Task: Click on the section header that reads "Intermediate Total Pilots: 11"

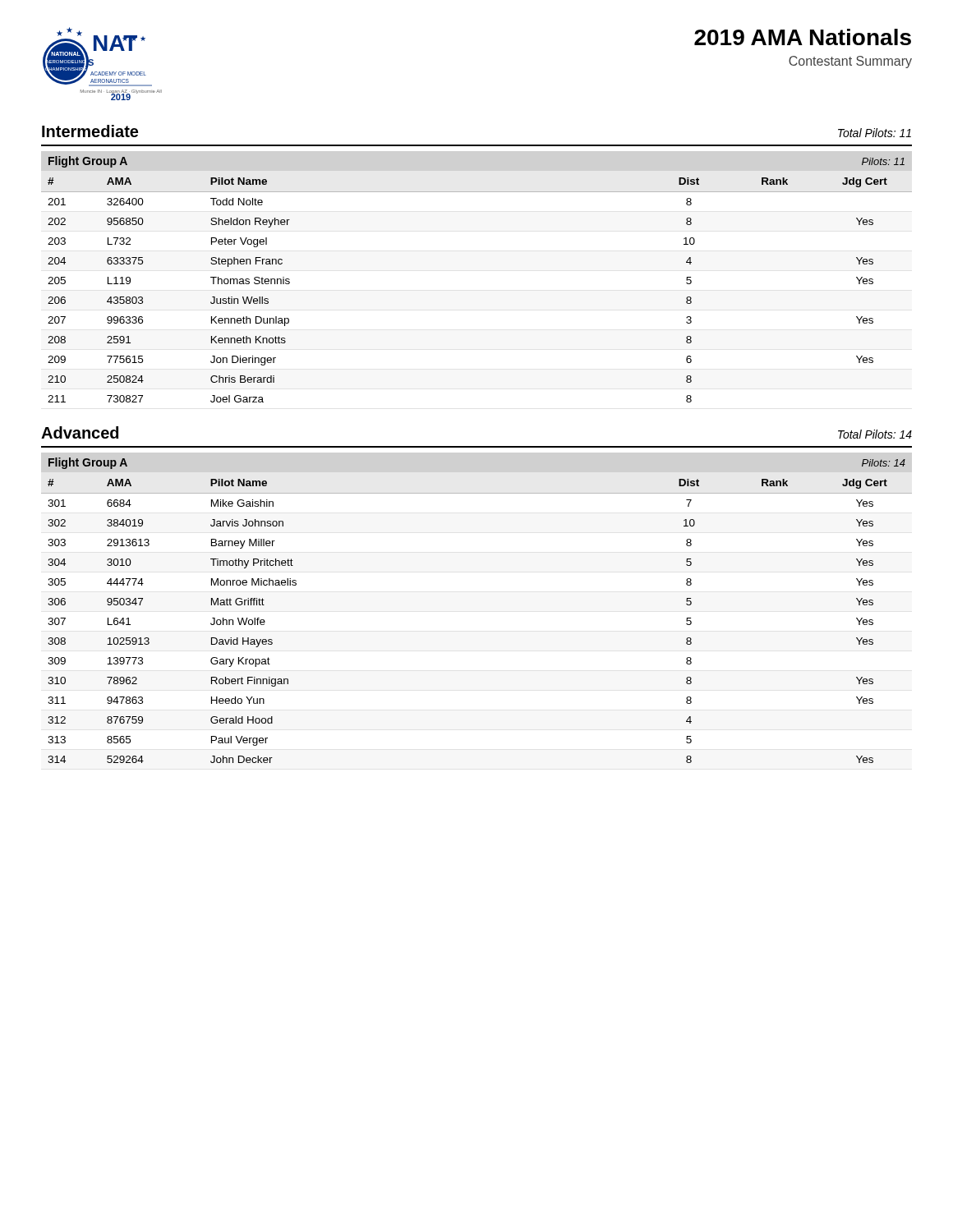Action: coord(96,132)
